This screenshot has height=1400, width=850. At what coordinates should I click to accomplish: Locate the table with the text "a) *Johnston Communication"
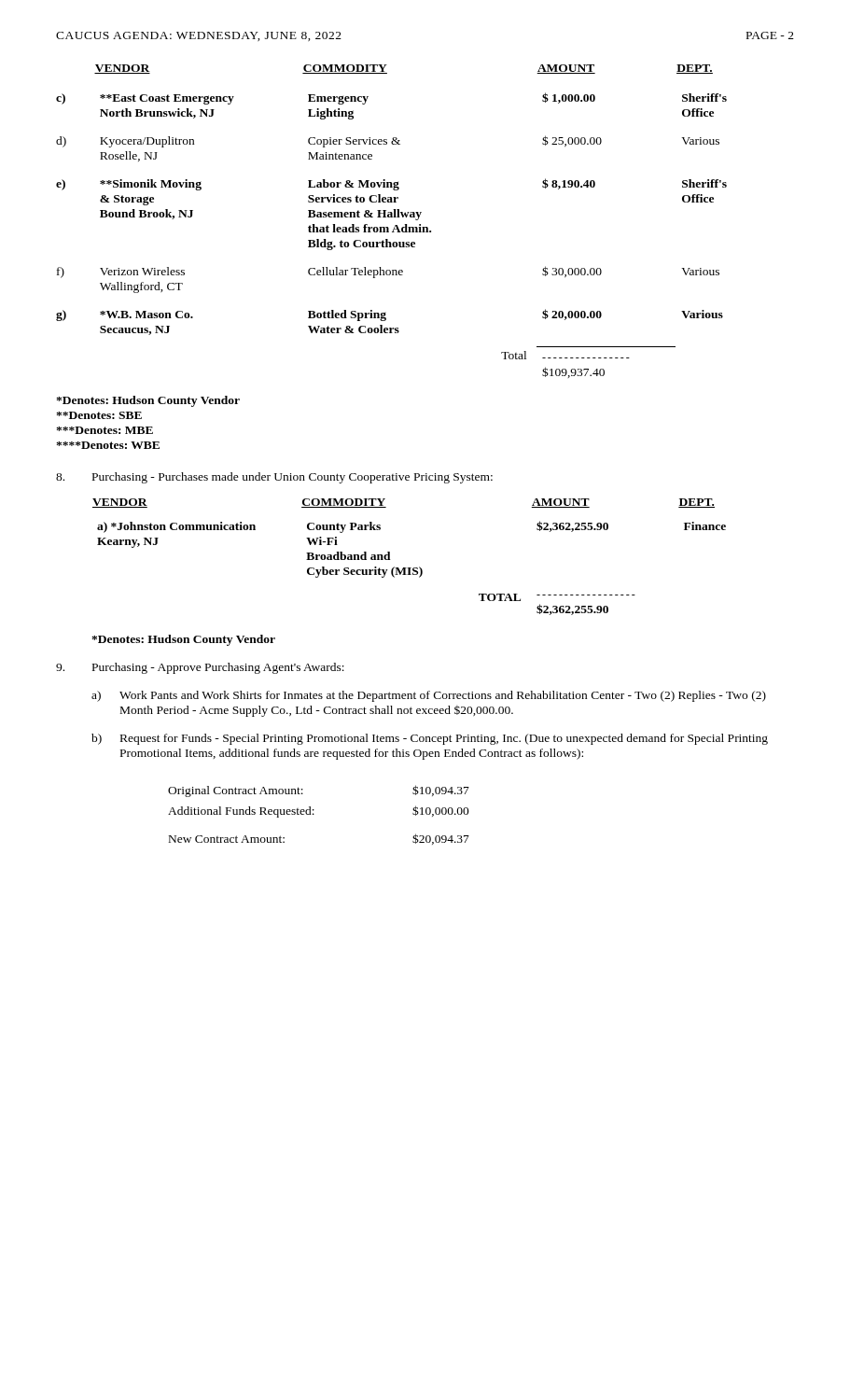(x=443, y=559)
